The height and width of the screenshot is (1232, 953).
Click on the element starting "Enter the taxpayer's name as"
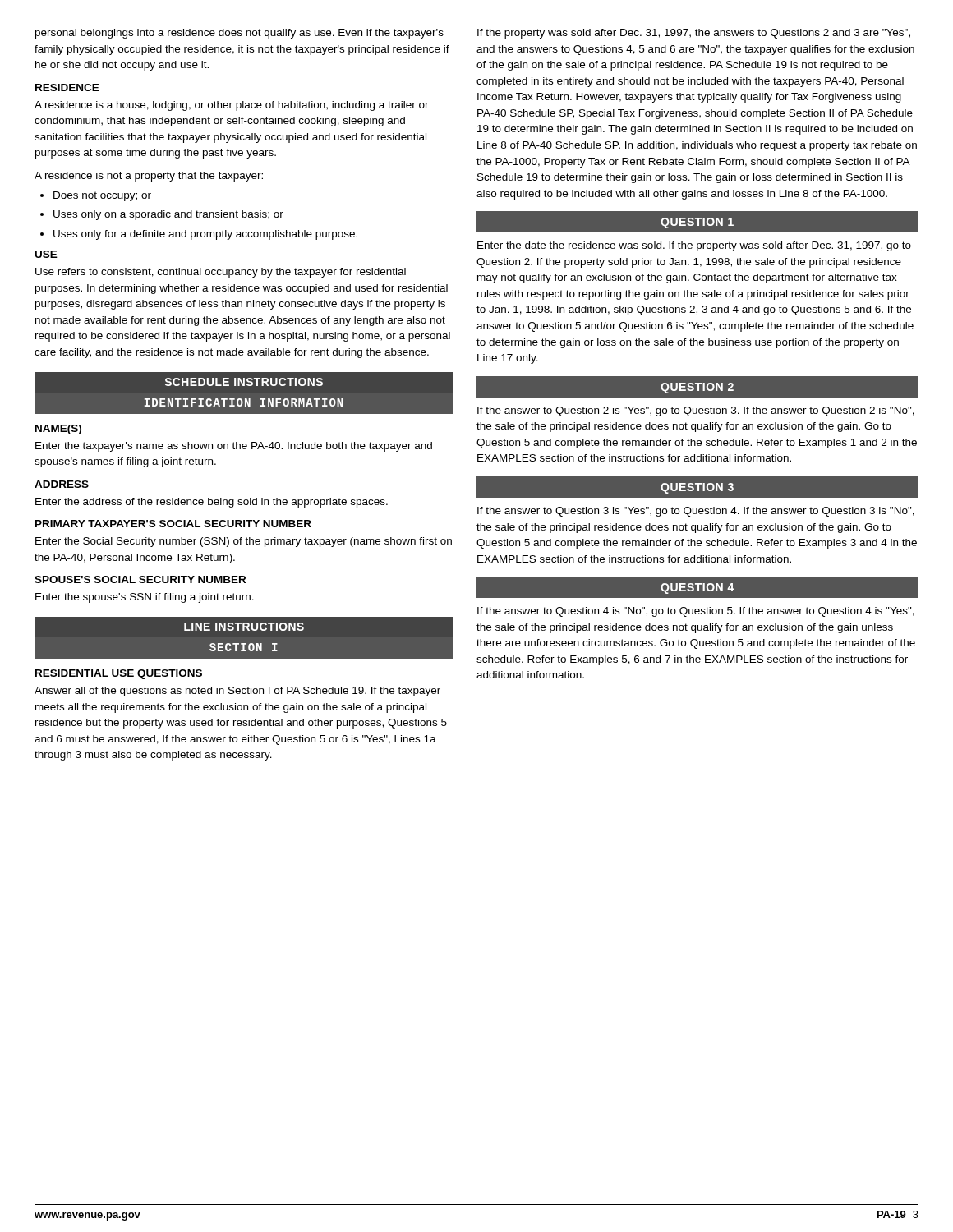pos(234,453)
